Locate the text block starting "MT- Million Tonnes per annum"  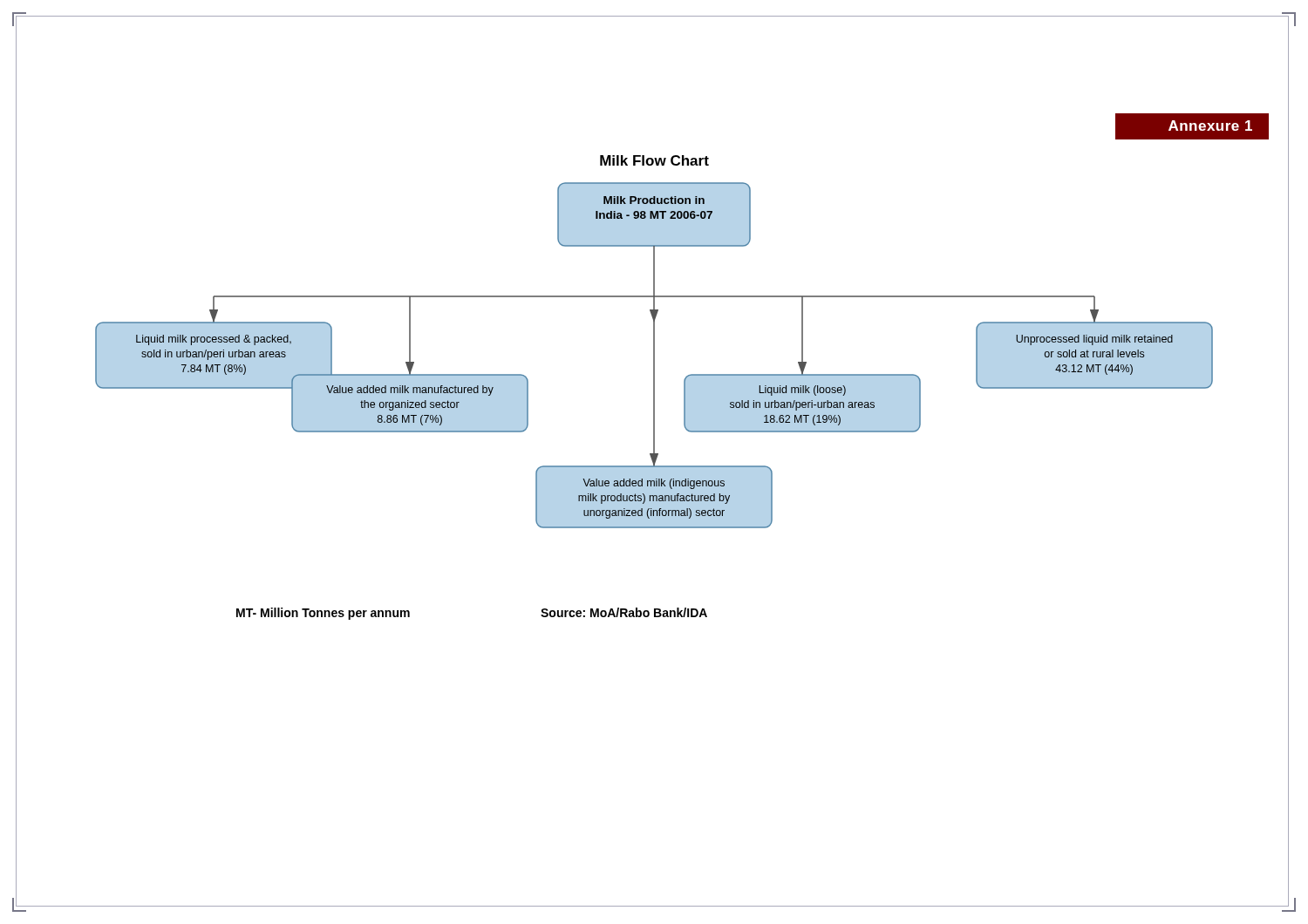pyautogui.click(x=323, y=613)
